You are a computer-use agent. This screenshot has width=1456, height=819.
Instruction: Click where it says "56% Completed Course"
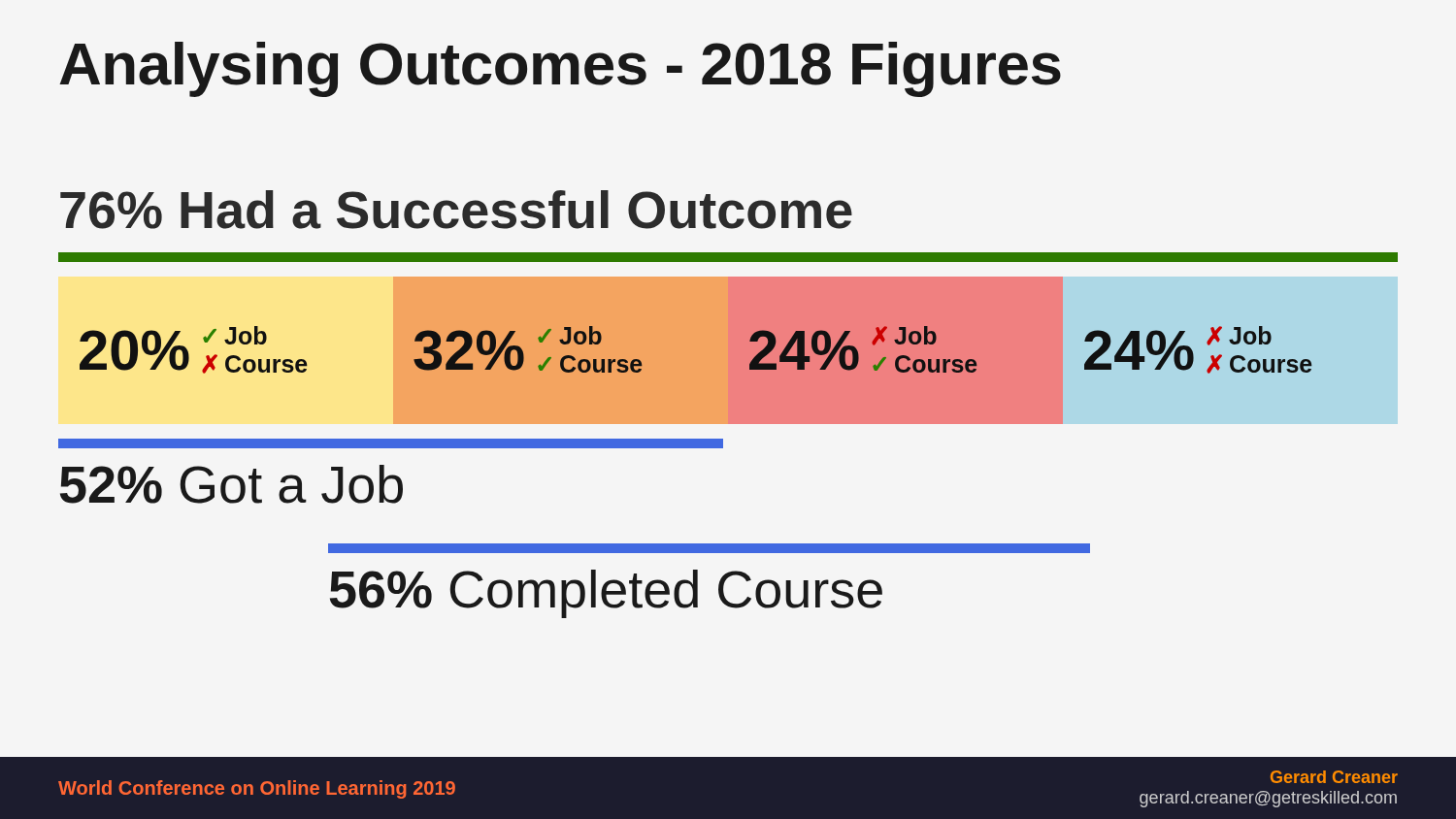tap(606, 589)
